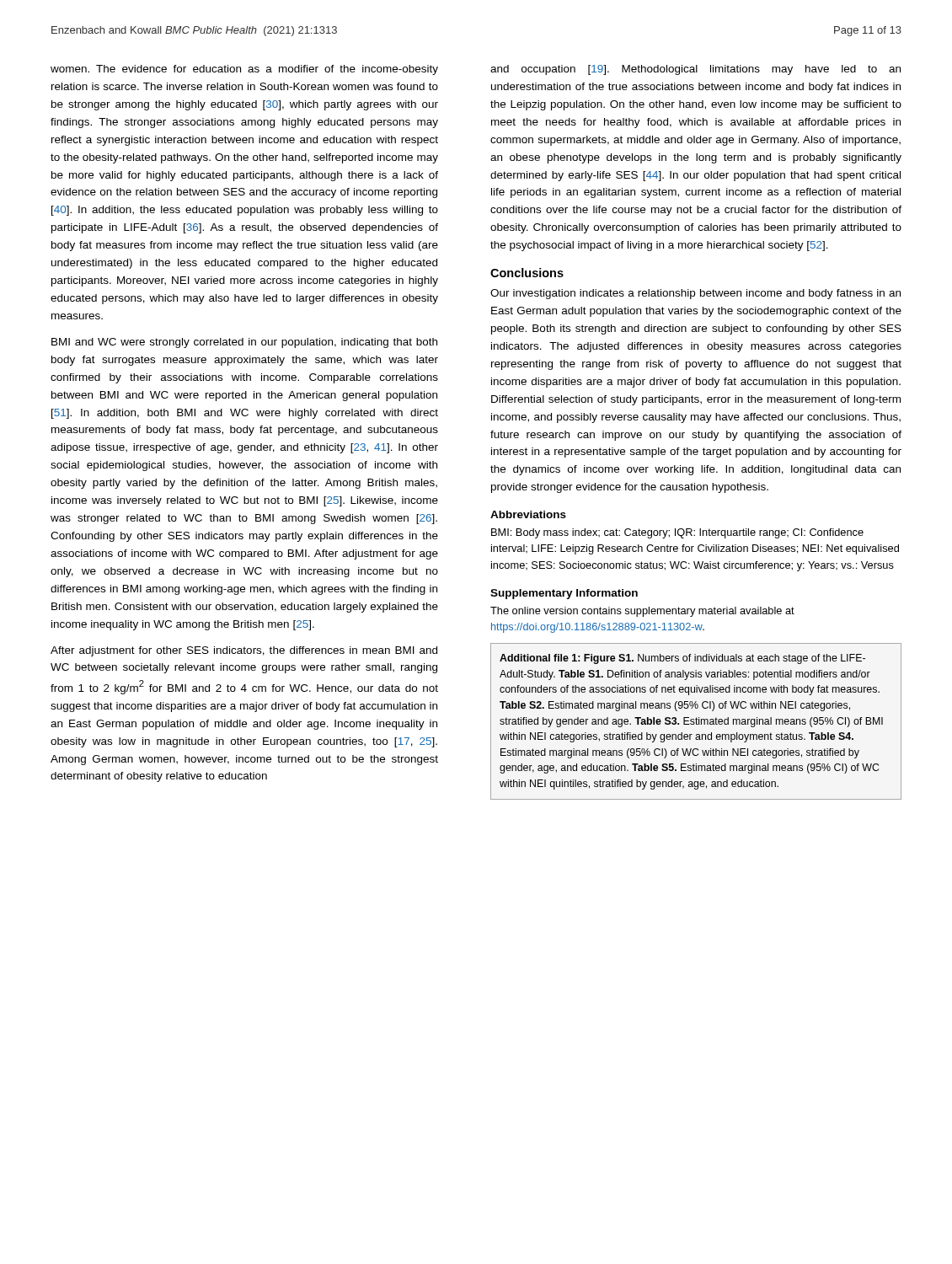Click on the text block starting "Our investigation indicates"
Image resolution: width=952 pixels, height=1264 pixels.
point(696,391)
